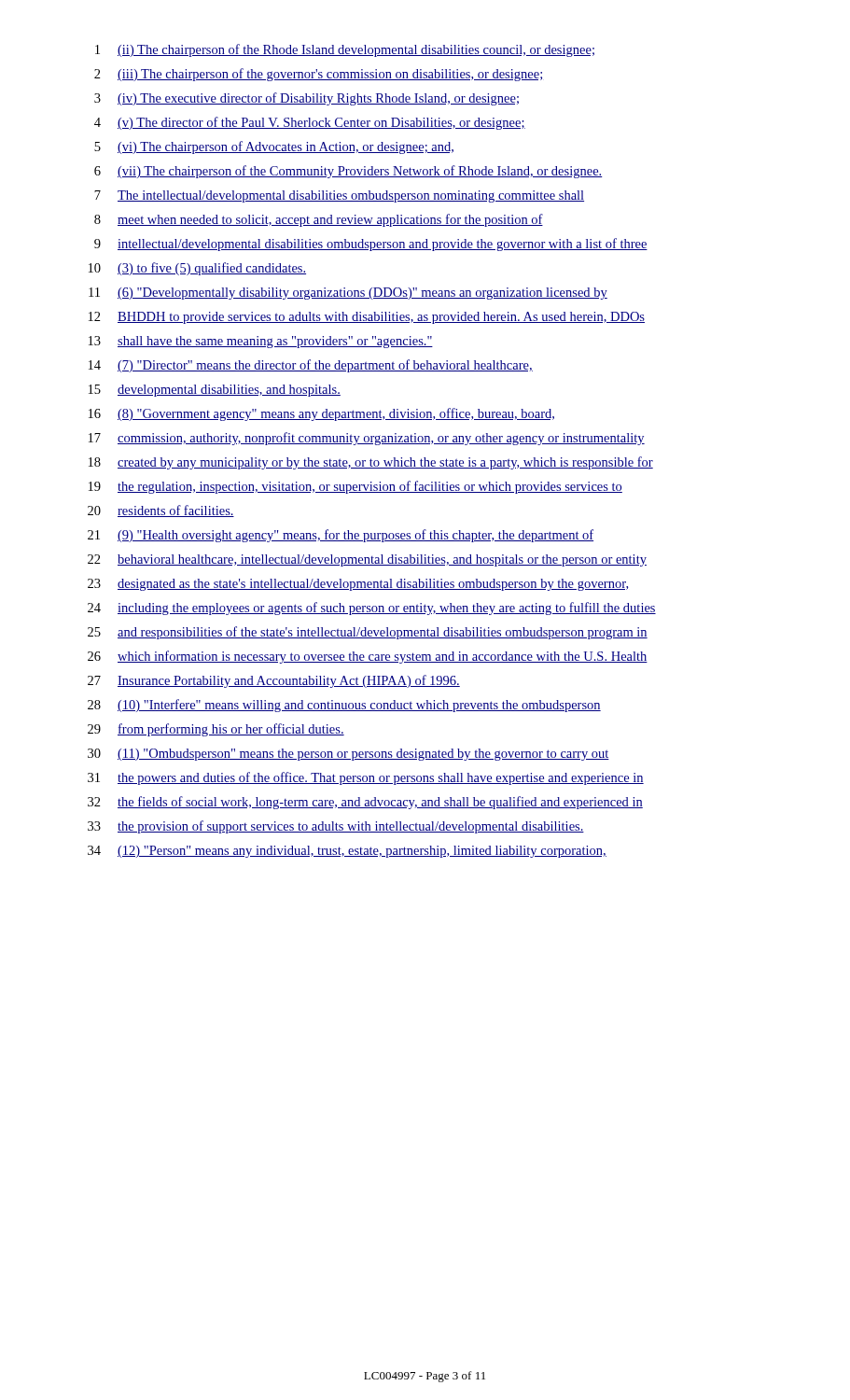The width and height of the screenshot is (850, 1400).
Task: Select the region starting "11 (6) "Developmentally disability organizations (DDOs)""
Action: coord(425,292)
